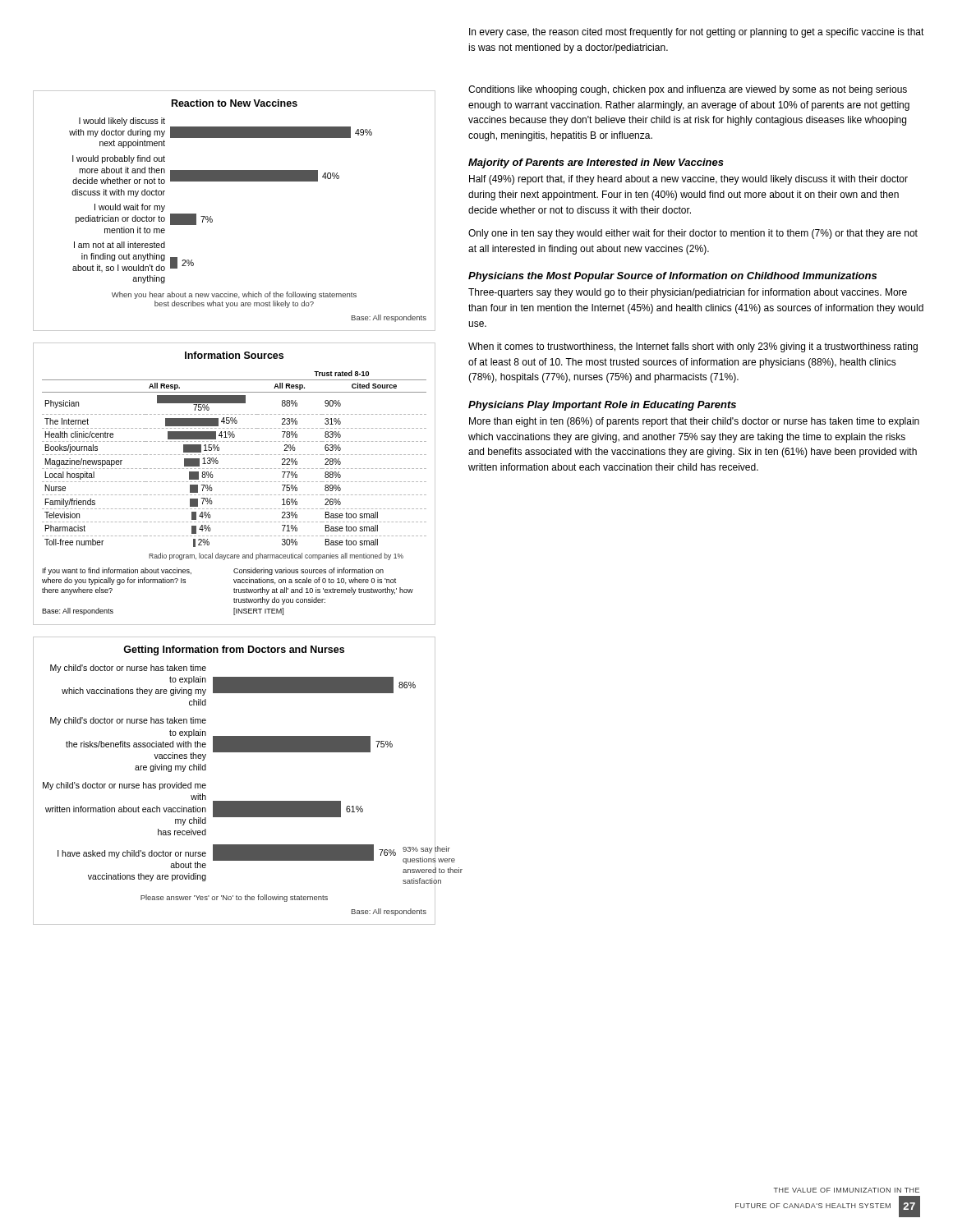Click on the element starting "Three-quarters say they would go"
This screenshot has height=1232, width=953.
tap(696, 308)
